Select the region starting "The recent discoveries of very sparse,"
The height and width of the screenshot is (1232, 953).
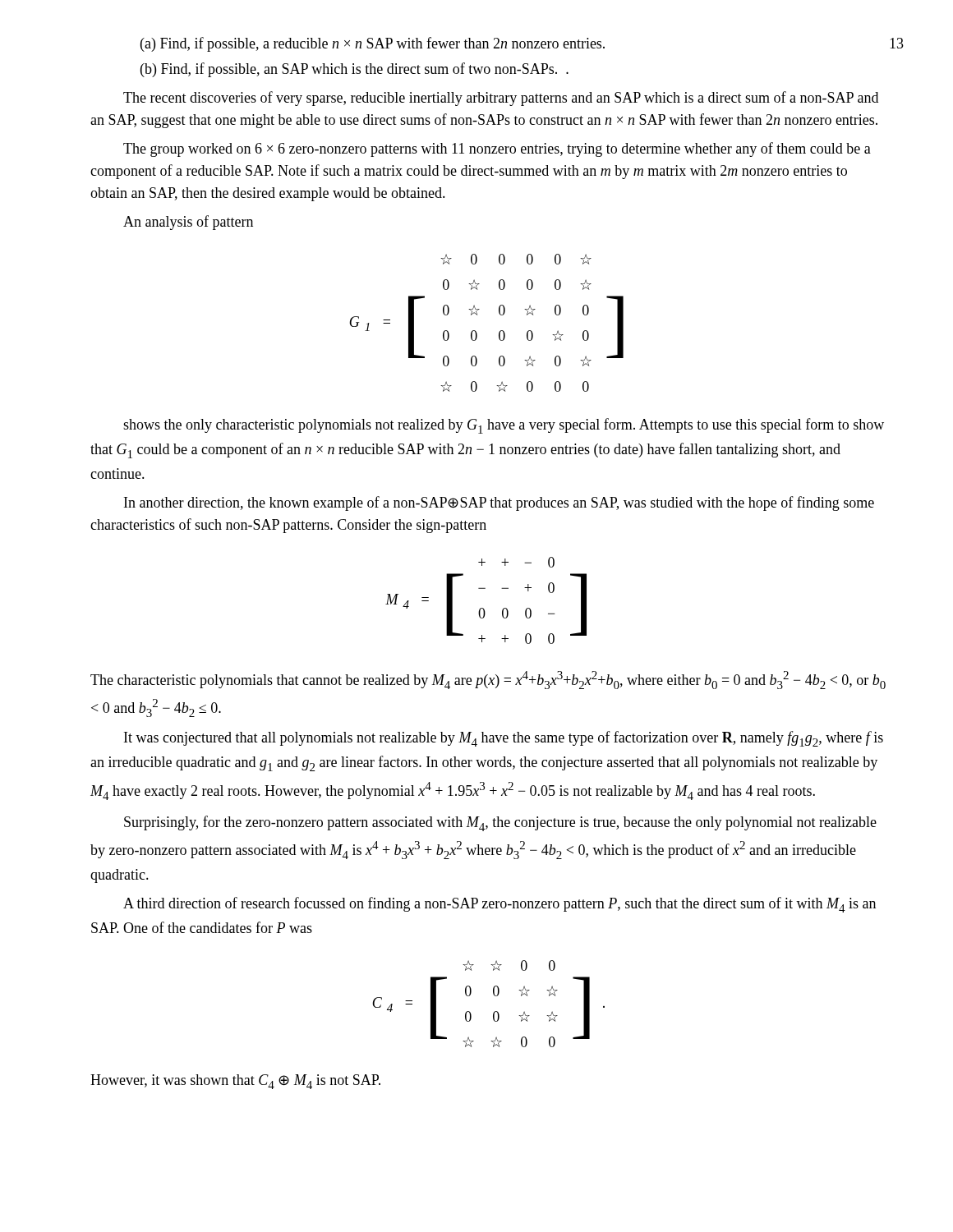484,109
